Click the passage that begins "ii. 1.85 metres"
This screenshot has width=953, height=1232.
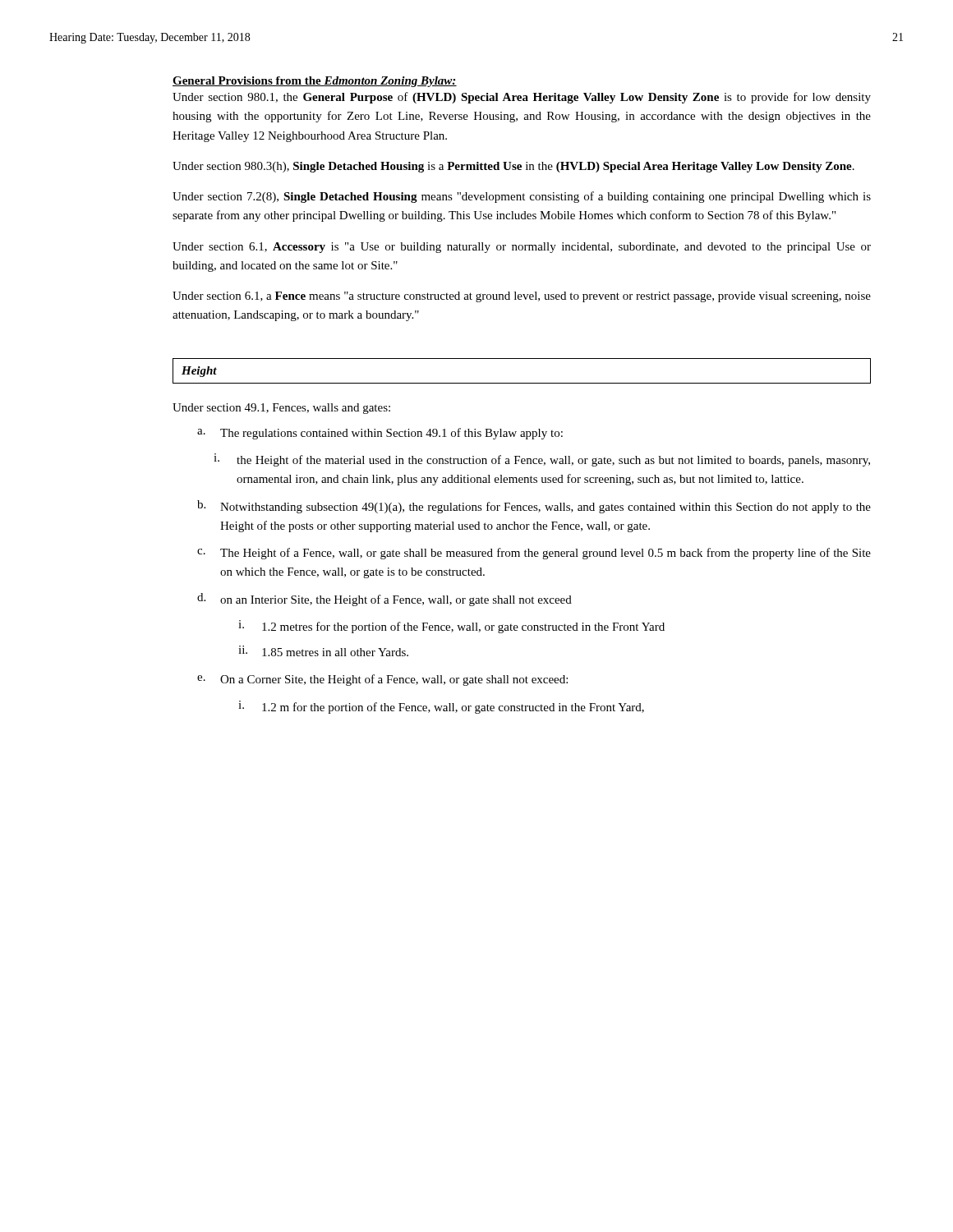point(323,651)
